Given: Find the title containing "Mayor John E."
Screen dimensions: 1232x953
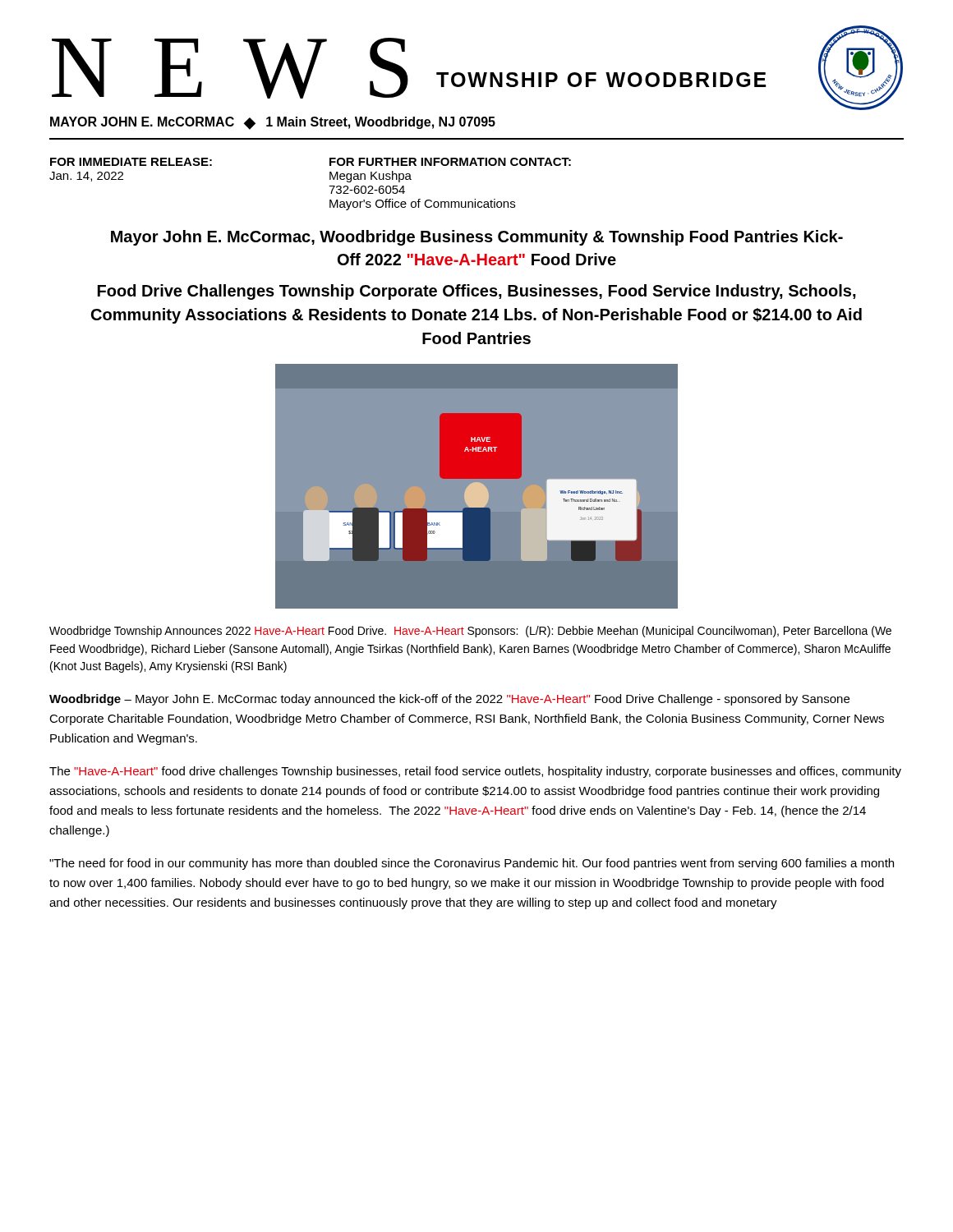Looking at the screenshot, I should pos(476,248).
